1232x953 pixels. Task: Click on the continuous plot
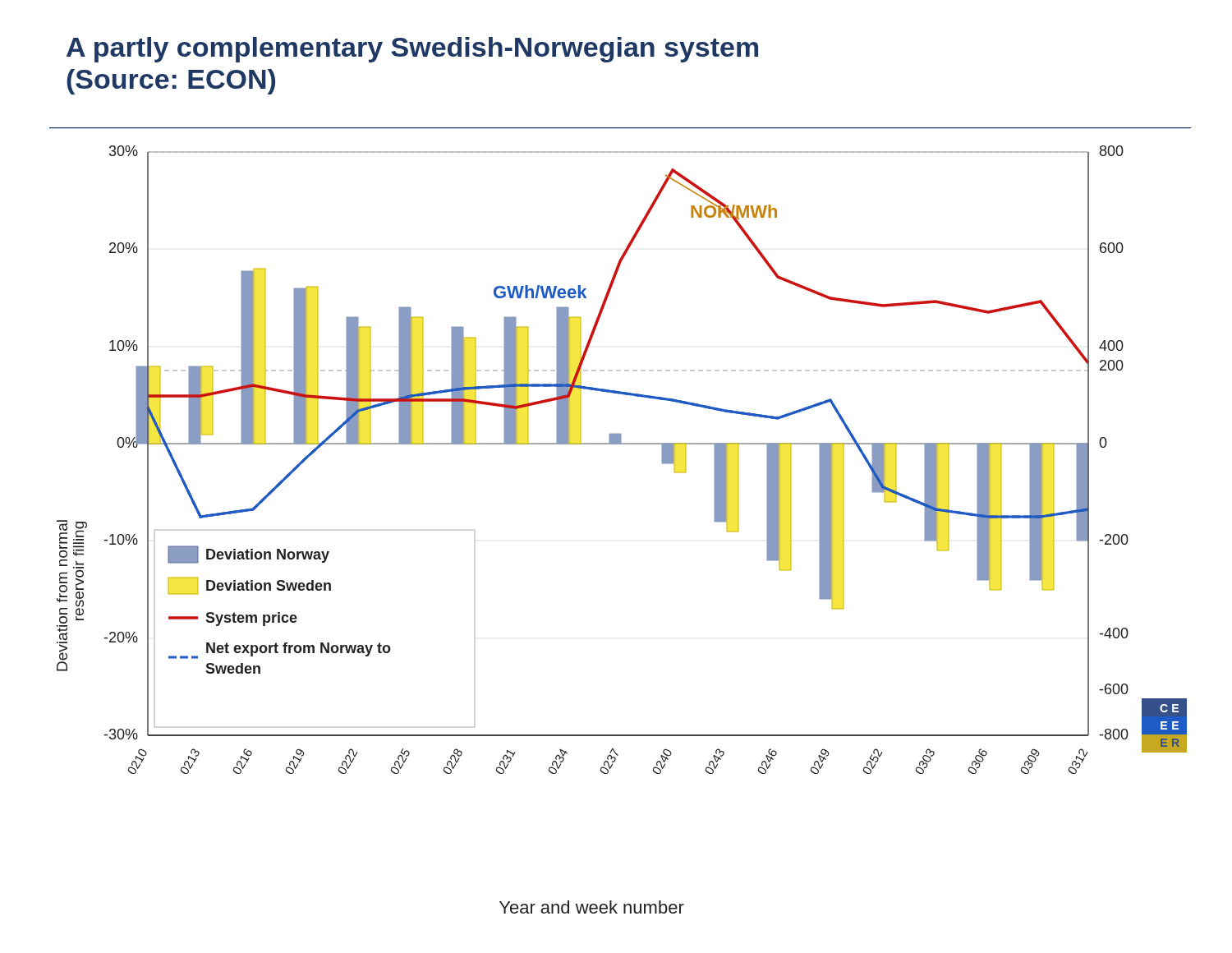point(620,497)
